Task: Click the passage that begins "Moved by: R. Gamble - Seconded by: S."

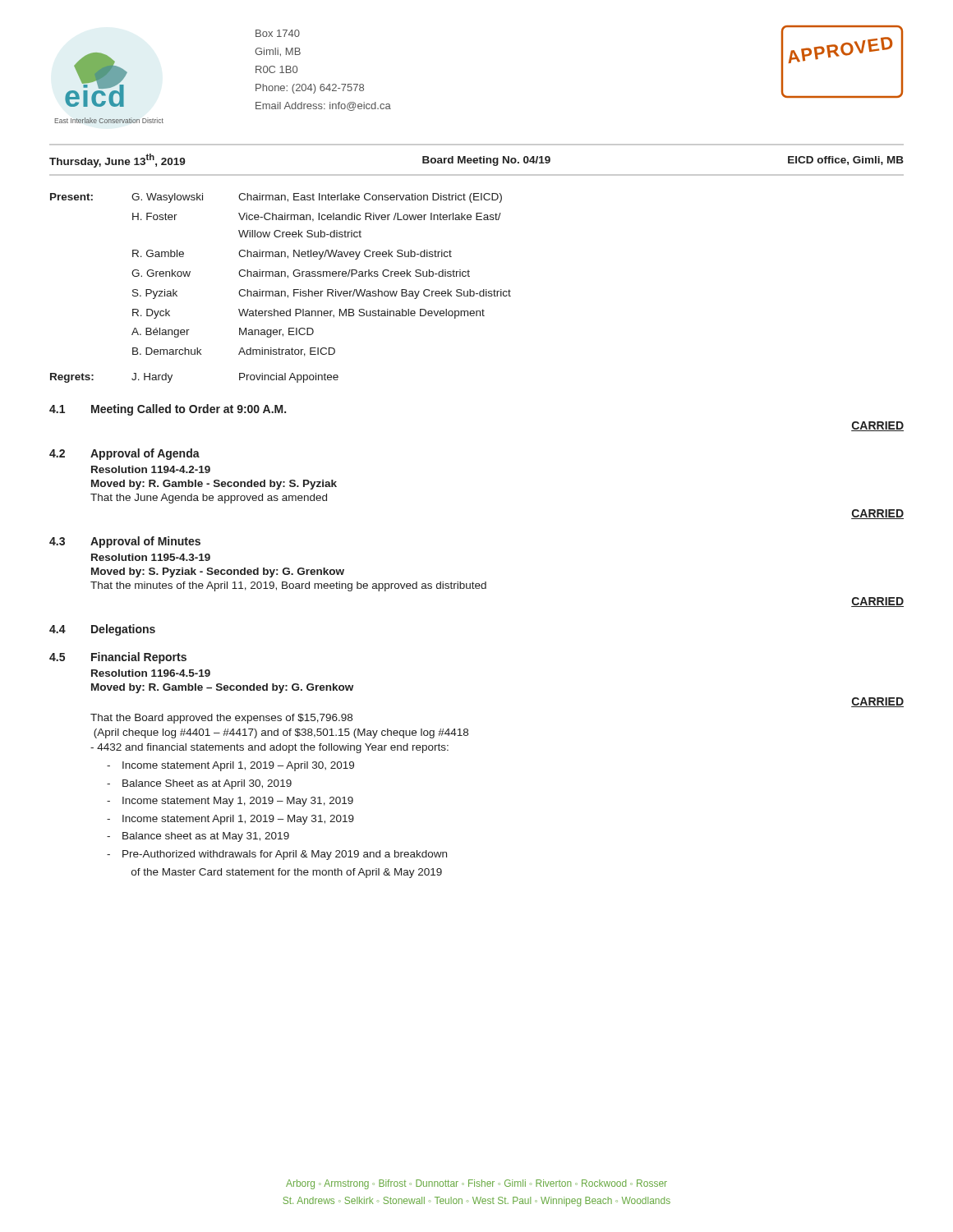Action: 214,483
